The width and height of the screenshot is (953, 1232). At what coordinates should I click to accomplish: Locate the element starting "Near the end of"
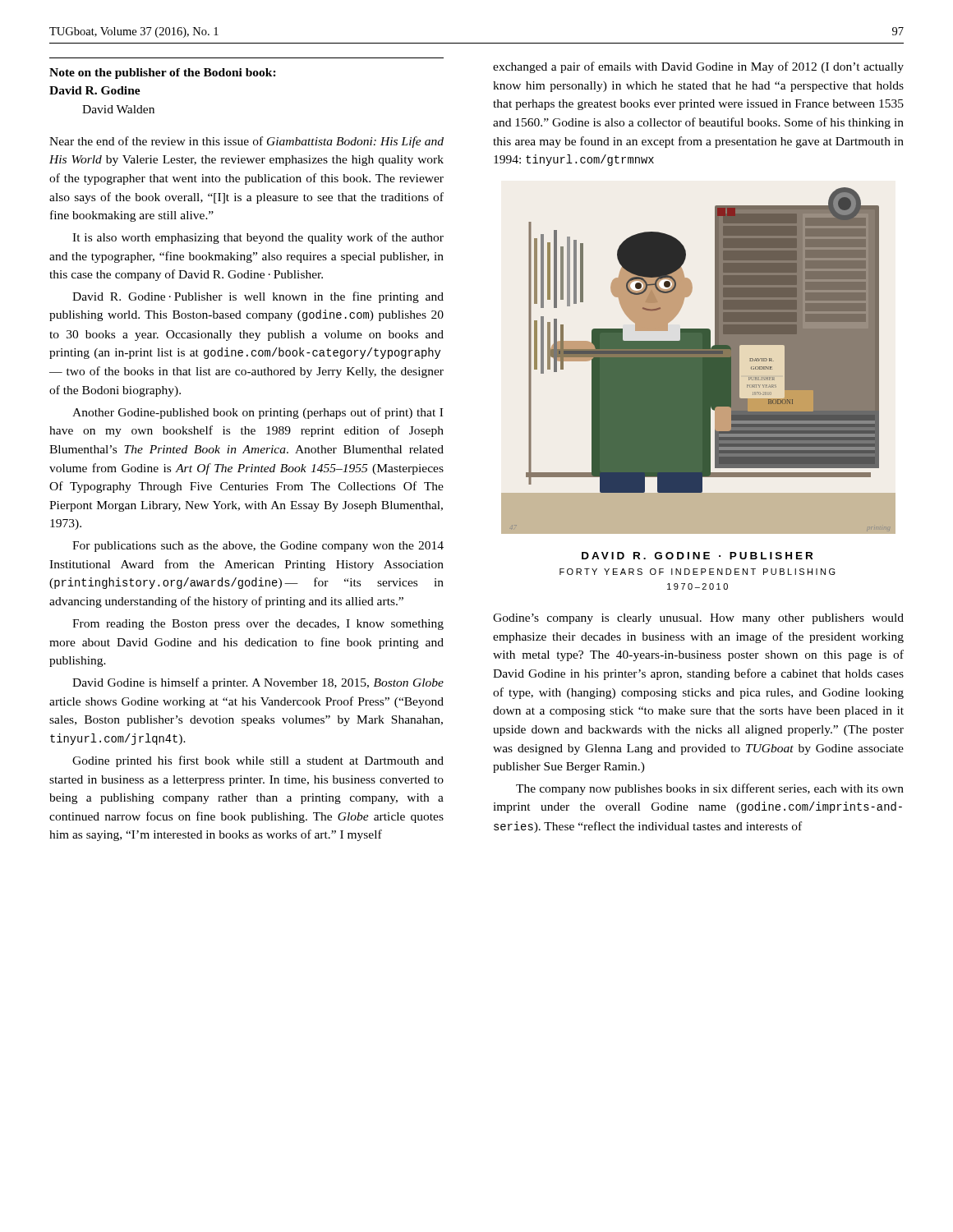click(x=246, y=488)
